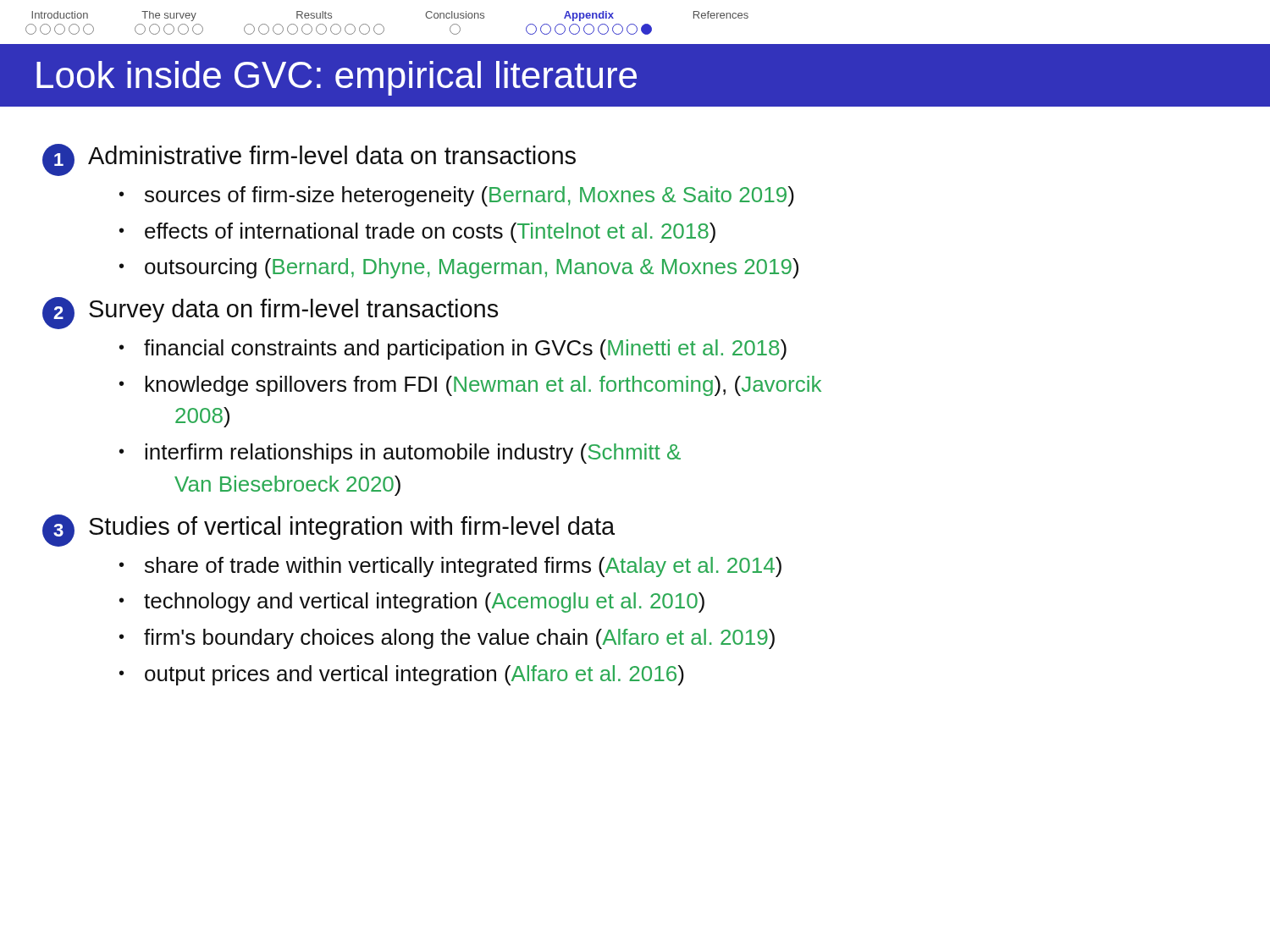Point to the block beginning "• financial constraints and participation in GVCs (Minetti"
The width and height of the screenshot is (1270, 952).
pos(453,348)
